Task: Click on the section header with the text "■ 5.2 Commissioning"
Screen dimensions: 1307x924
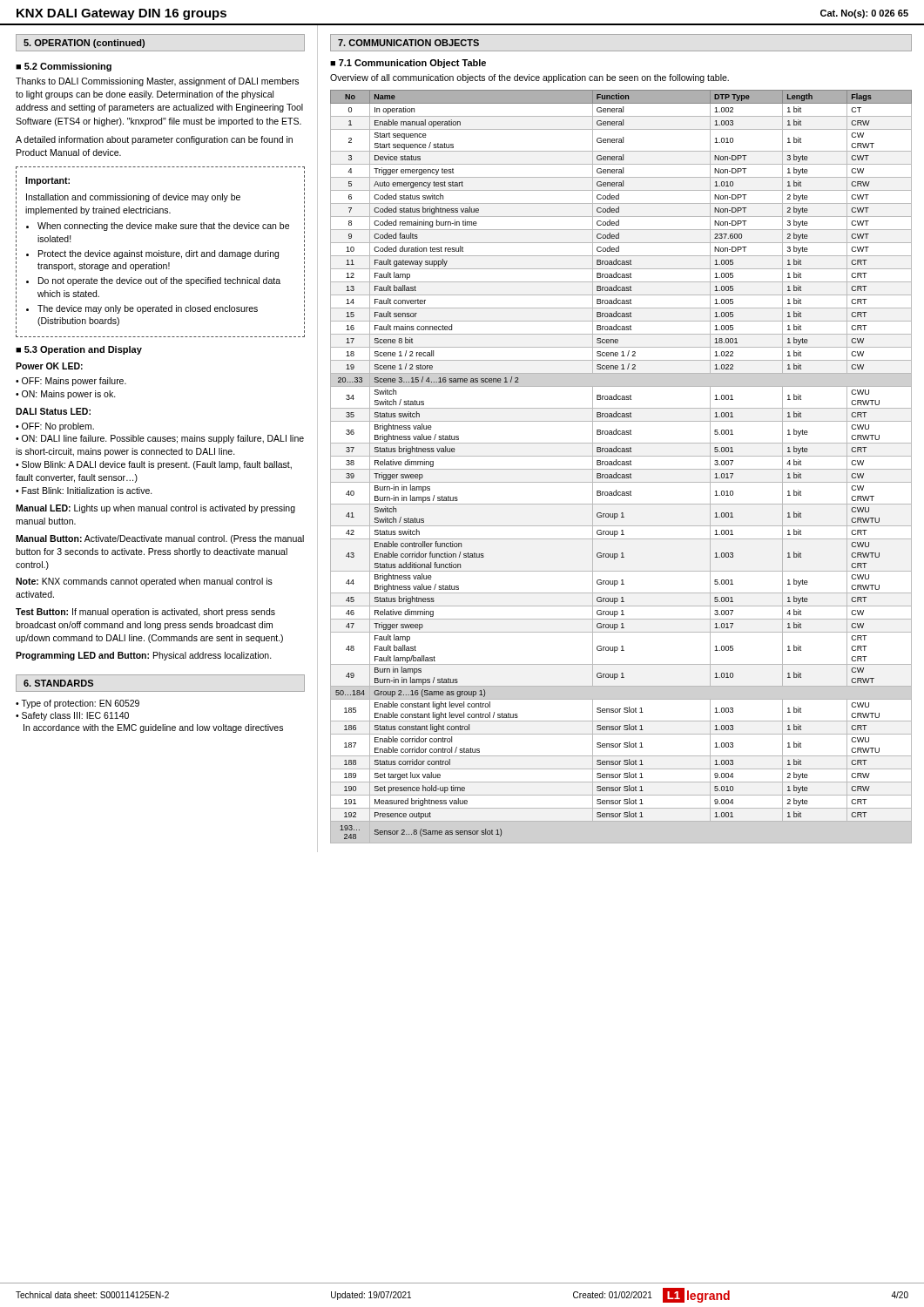Action: 64,66
